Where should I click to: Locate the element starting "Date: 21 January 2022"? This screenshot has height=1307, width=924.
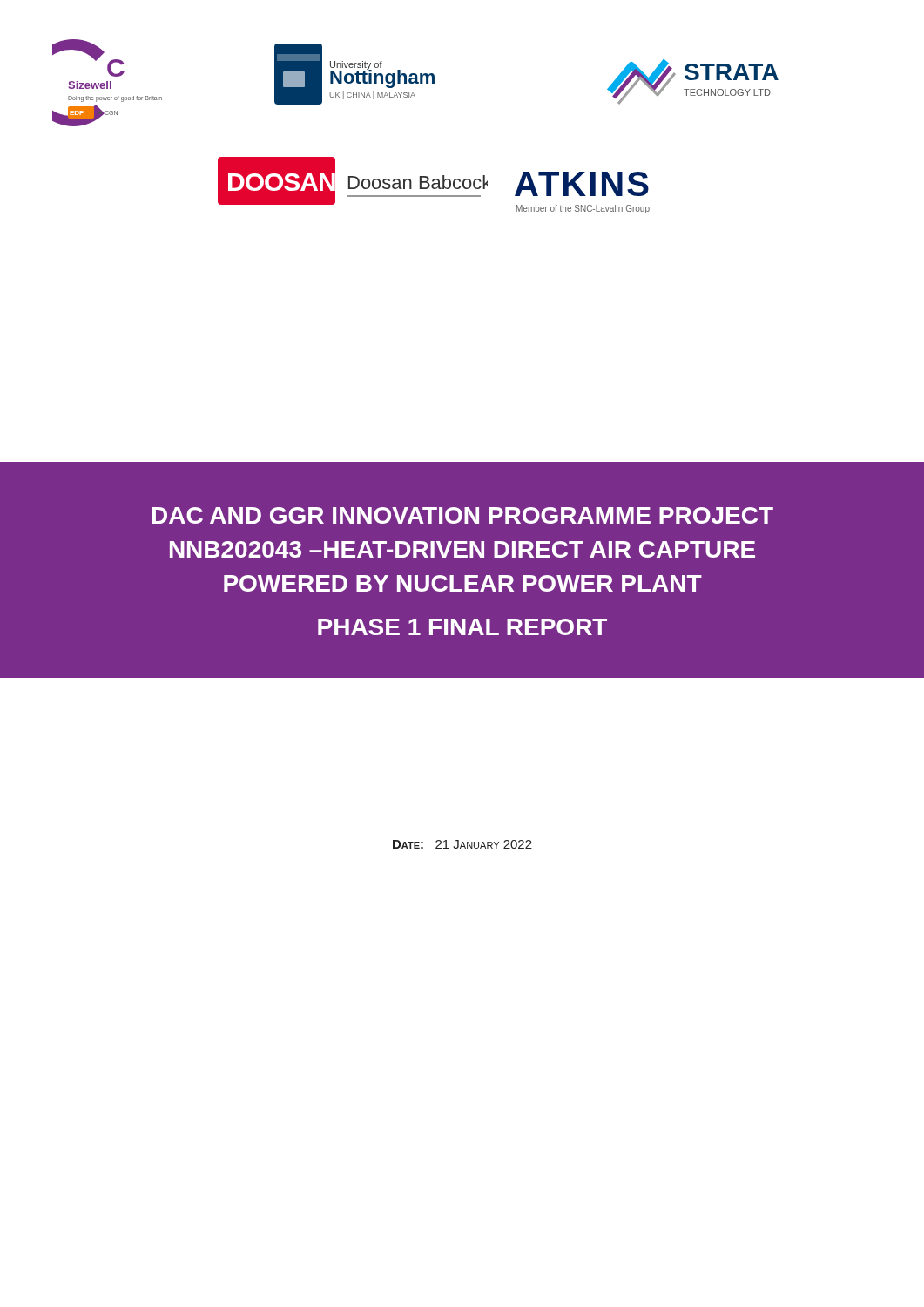[462, 844]
